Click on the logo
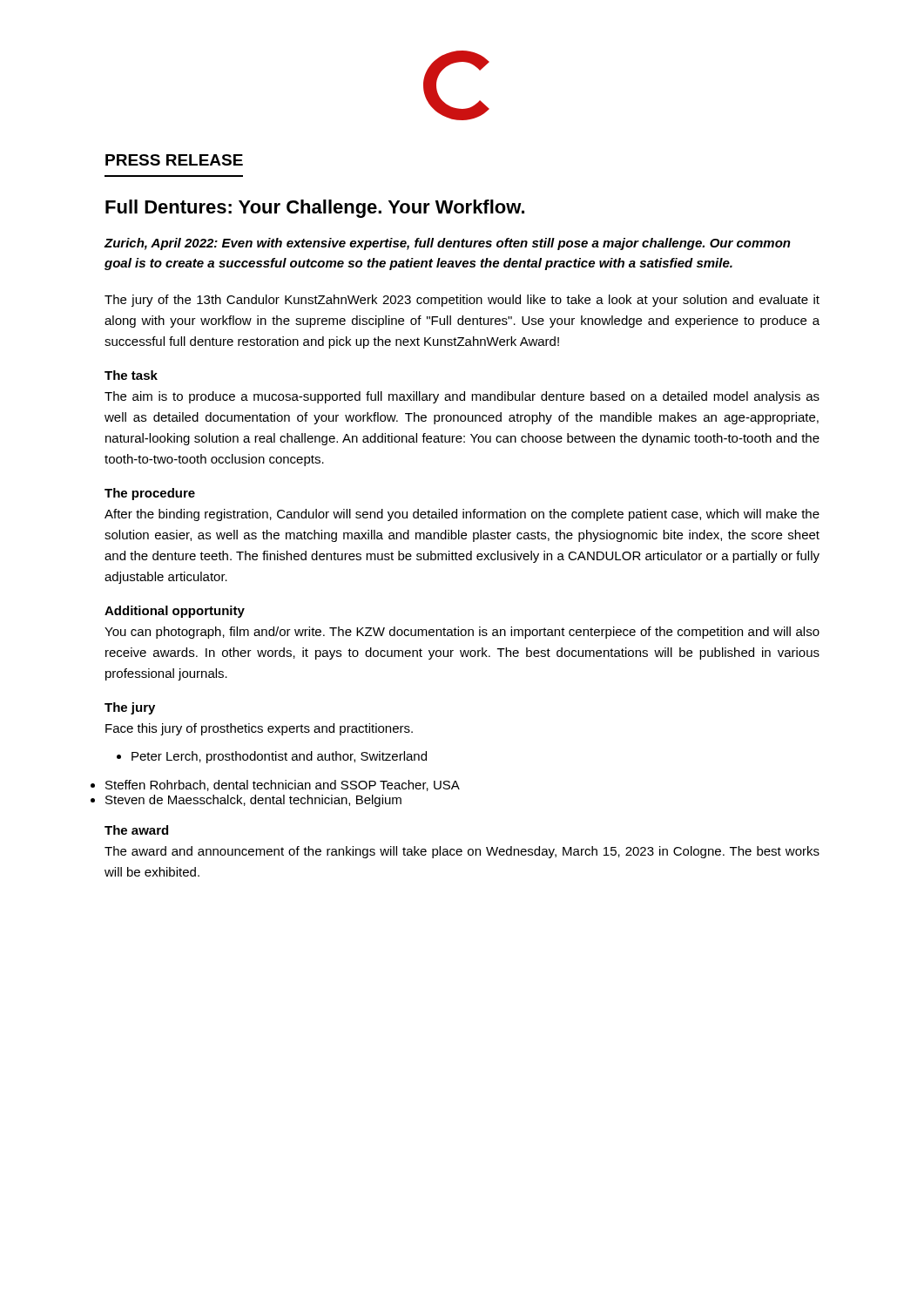The width and height of the screenshot is (924, 1307). coord(462,62)
